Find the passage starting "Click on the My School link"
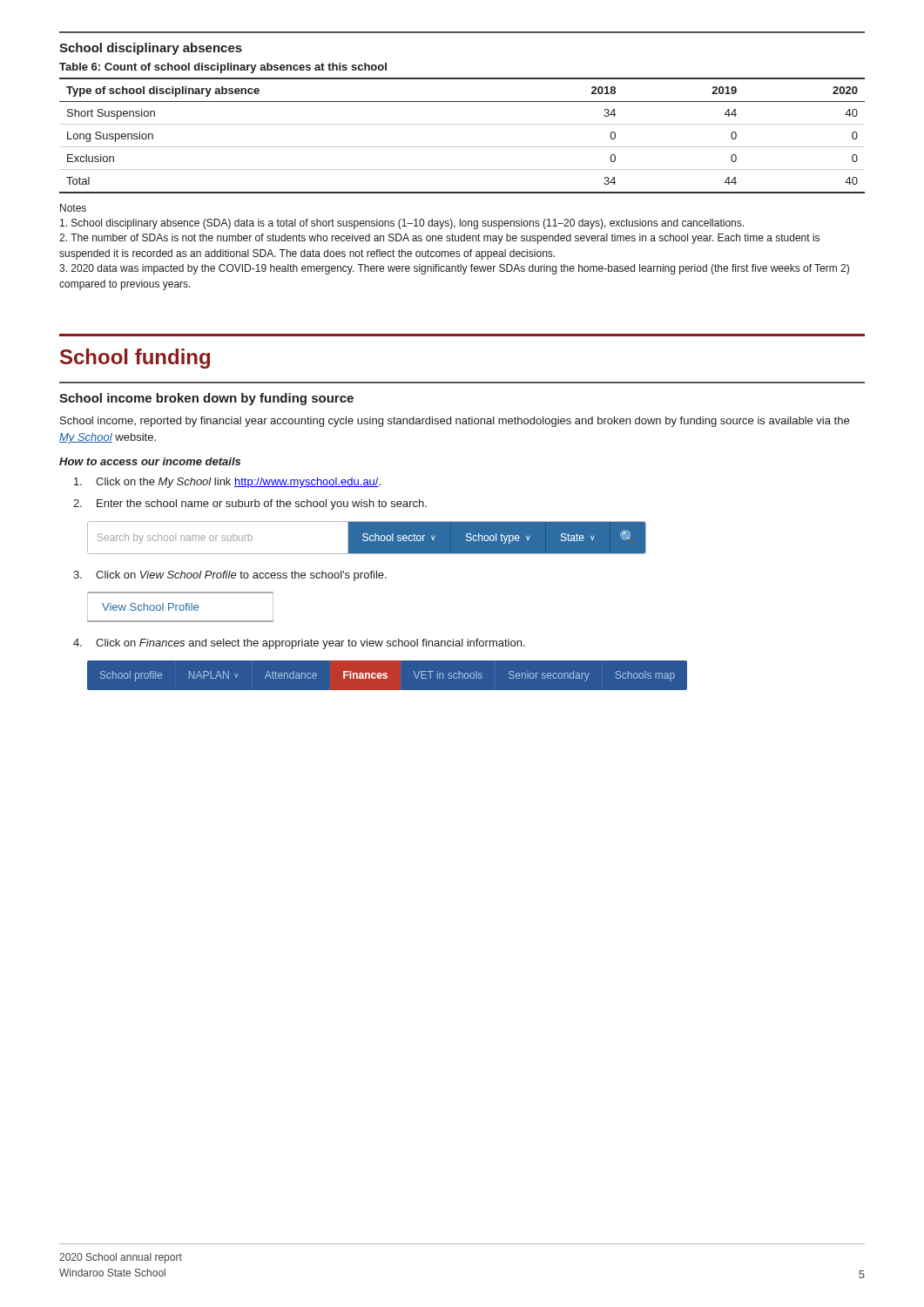Image resolution: width=924 pixels, height=1307 pixels. click(227, 483)
